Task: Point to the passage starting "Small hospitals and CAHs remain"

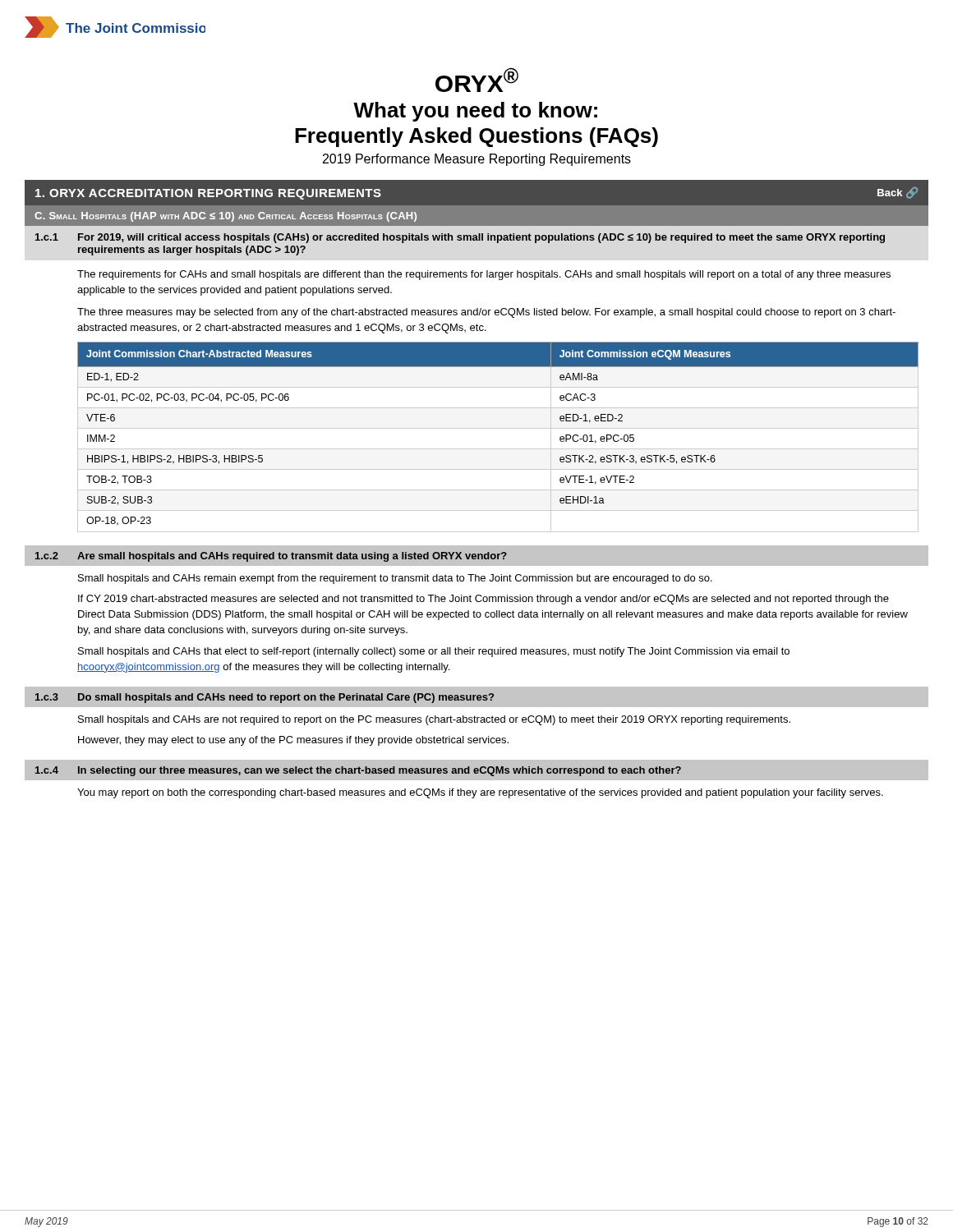Action: pos(498,623)
